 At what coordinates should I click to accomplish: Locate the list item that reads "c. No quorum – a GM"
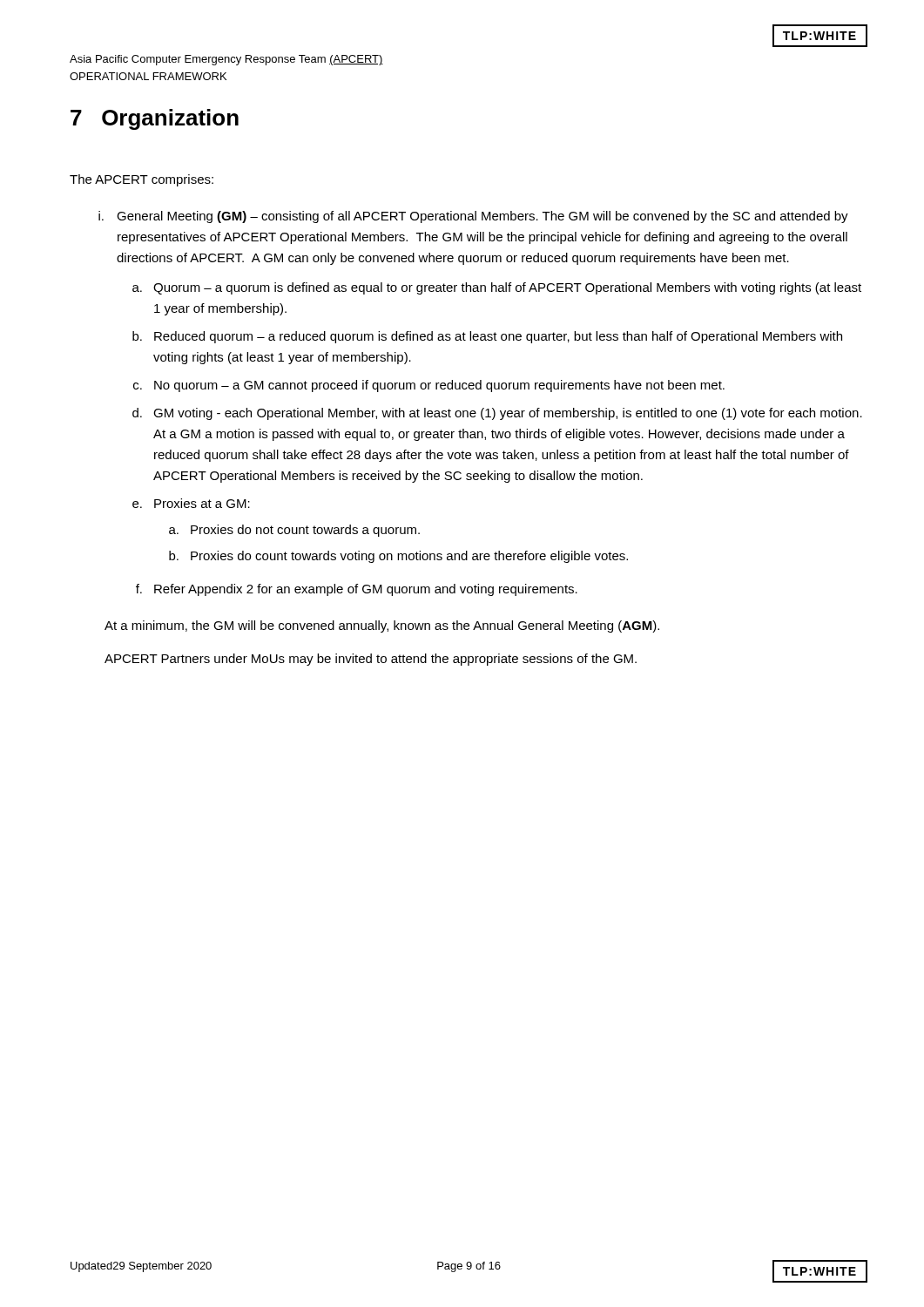click(x=492, y=385)
